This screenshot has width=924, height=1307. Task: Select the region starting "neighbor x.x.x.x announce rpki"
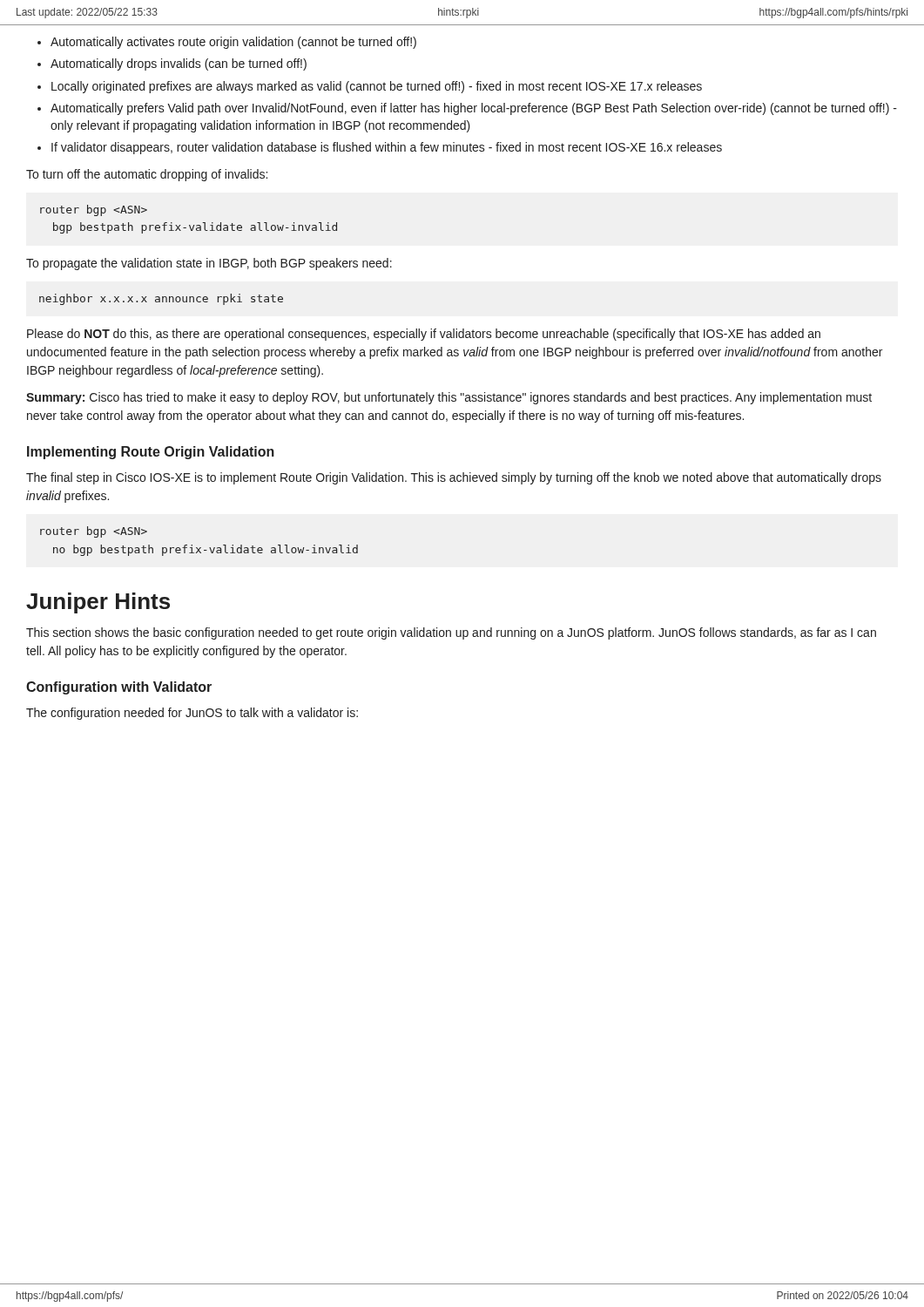click(x=161, y=298)
